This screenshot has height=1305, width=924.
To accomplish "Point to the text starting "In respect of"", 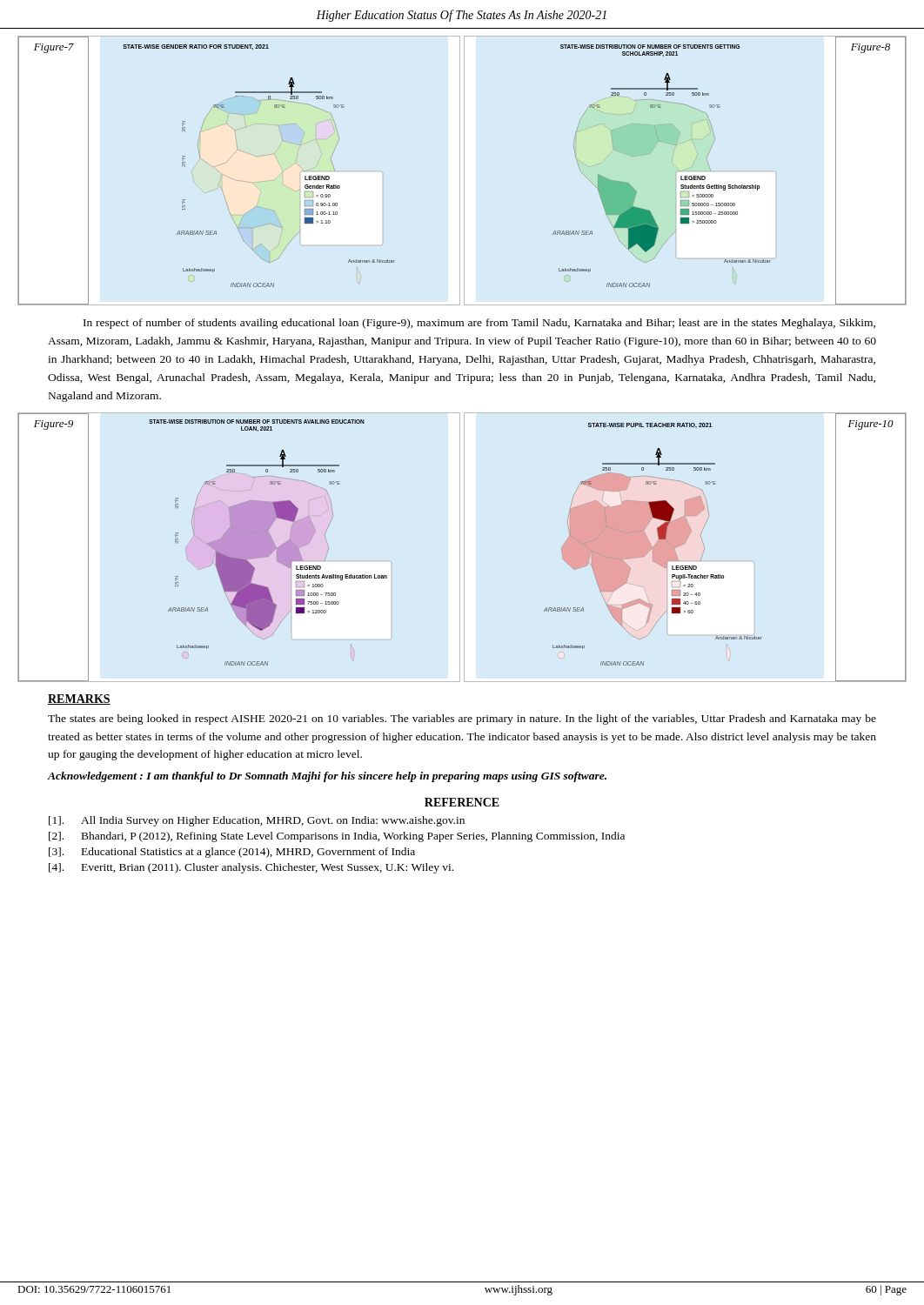I will (x=462, y=359).
